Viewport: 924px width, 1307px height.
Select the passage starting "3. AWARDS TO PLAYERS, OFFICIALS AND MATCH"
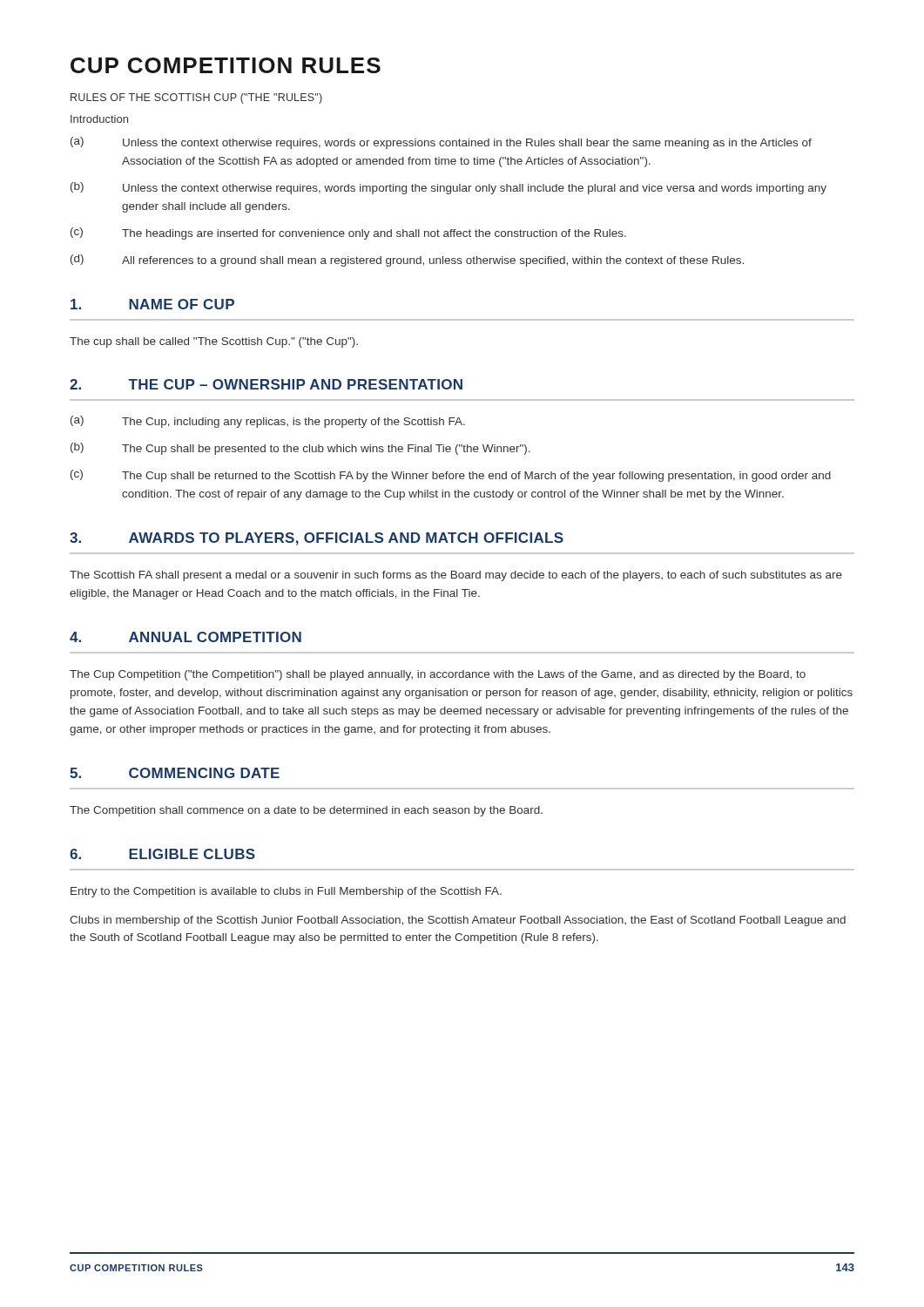[x=317, y=539]
